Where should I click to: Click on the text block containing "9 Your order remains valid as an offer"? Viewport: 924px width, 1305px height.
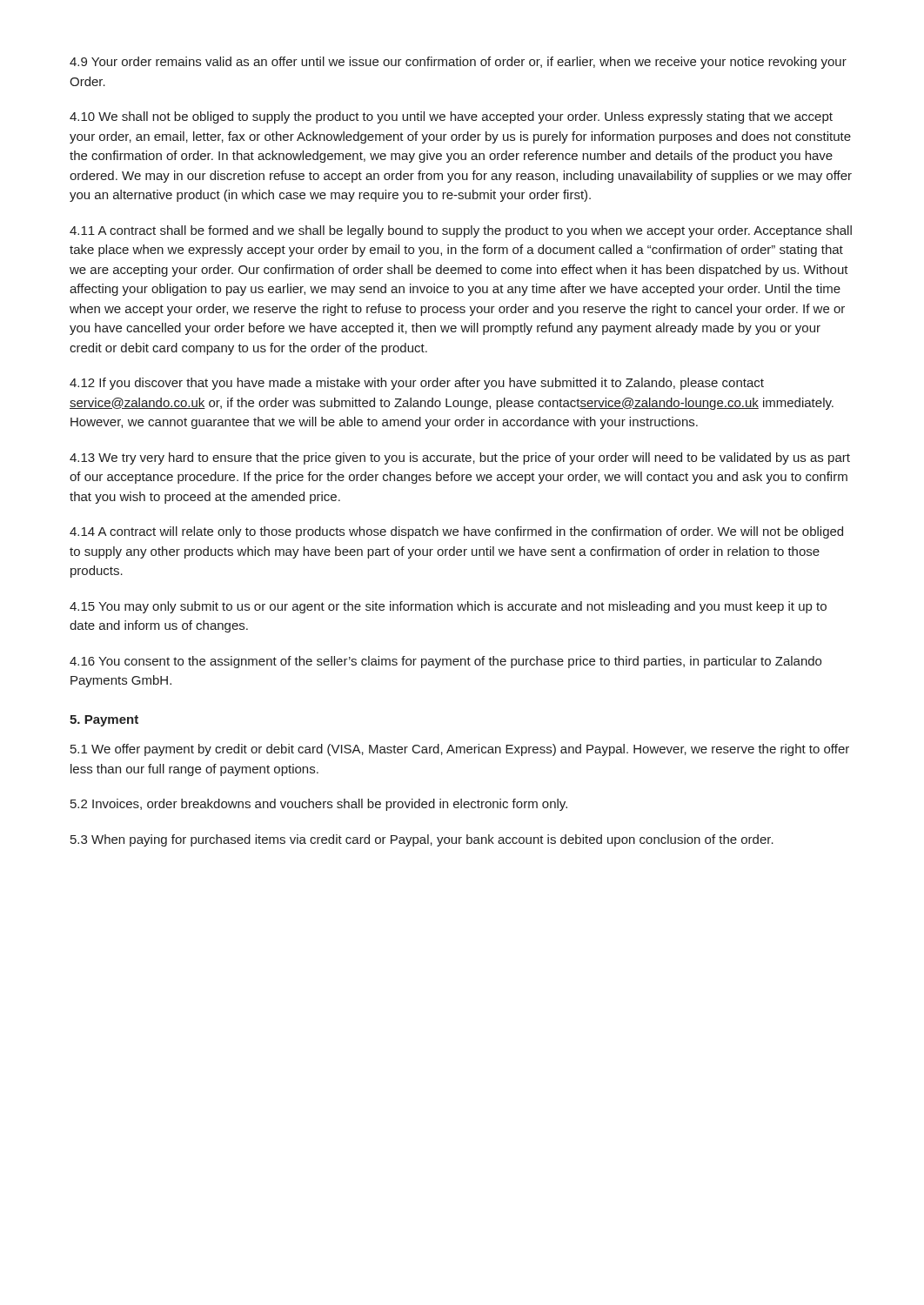tap(458, 71)
